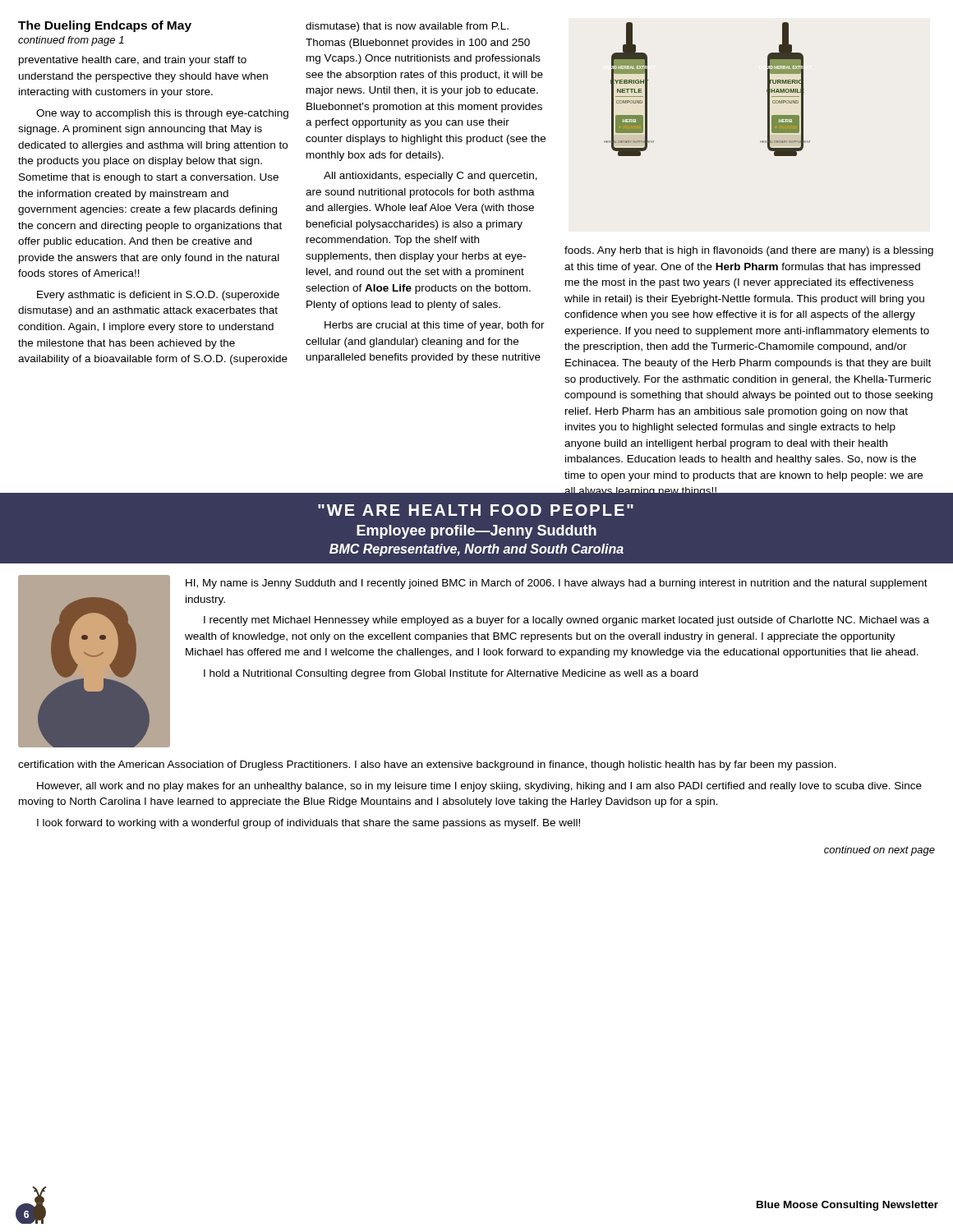
Task: Find the text block that says "dismutase) that is now"
Action: point(427,192)
